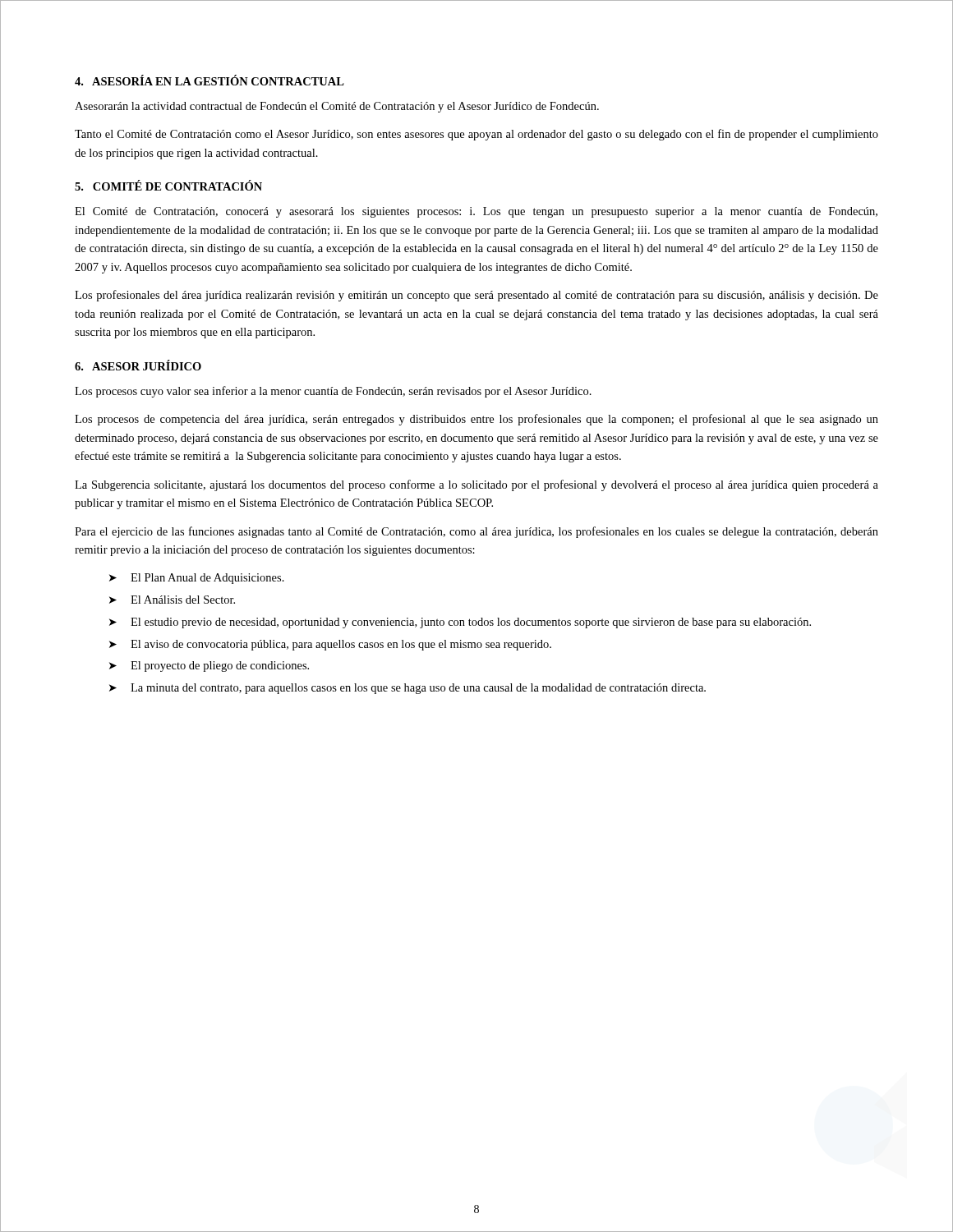The width and height of the screenshot is (953, 1232).
Task: Click on the text block starting "➤ El proyecto de"
Action: [x=209, y=667]
